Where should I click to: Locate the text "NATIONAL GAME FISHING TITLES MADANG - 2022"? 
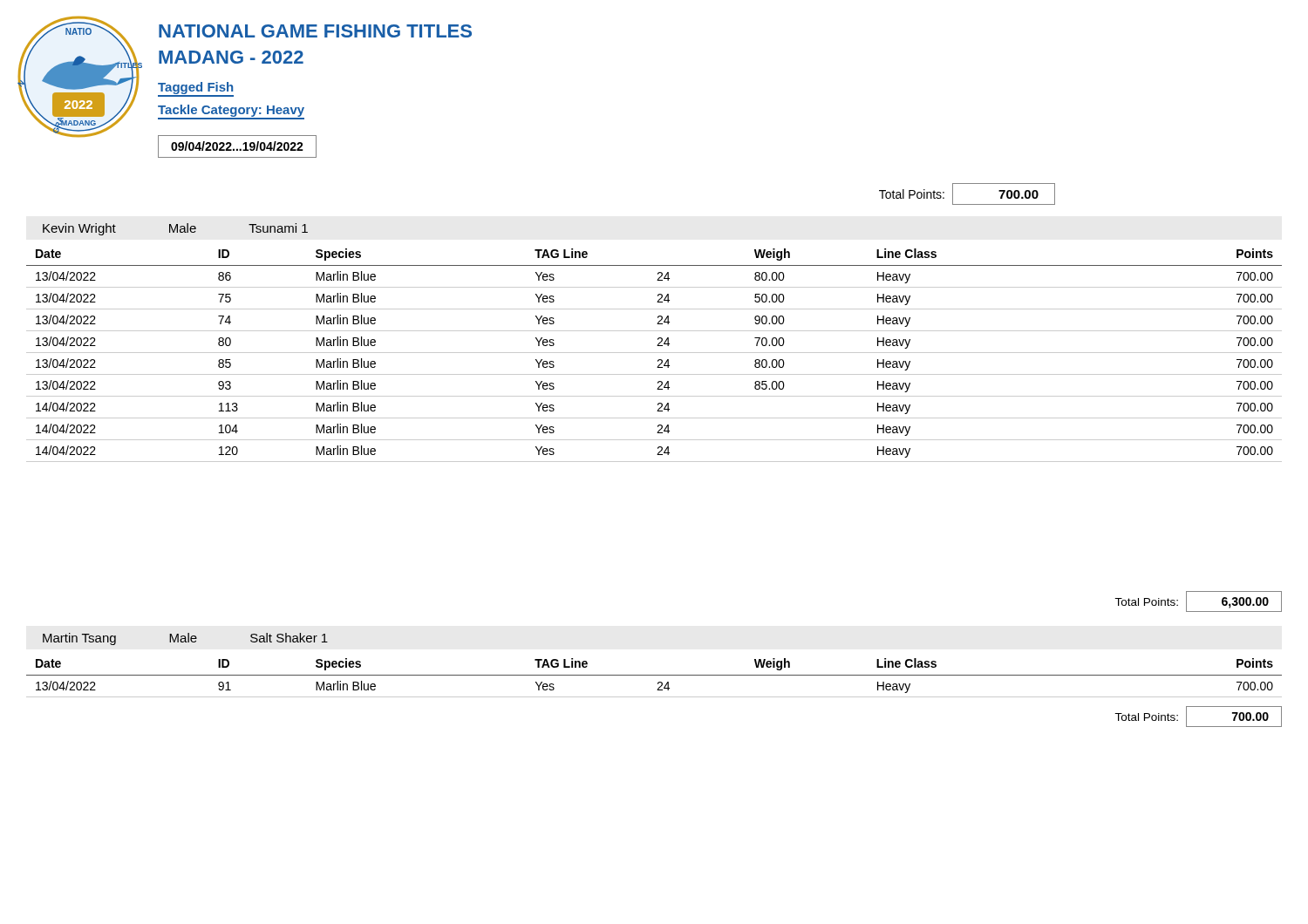[x=315, y=44]
